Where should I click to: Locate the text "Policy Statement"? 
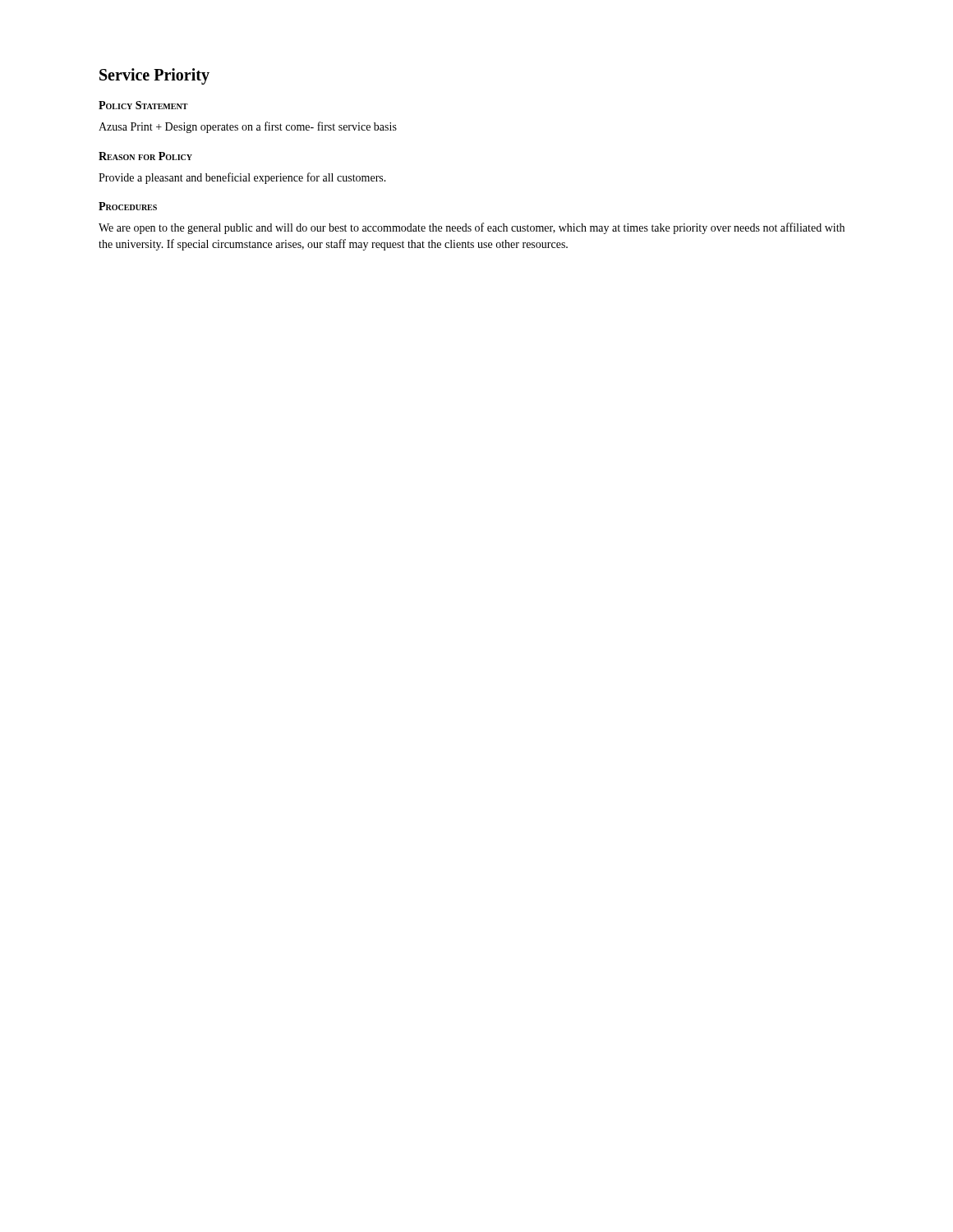(x=143, y=106)
